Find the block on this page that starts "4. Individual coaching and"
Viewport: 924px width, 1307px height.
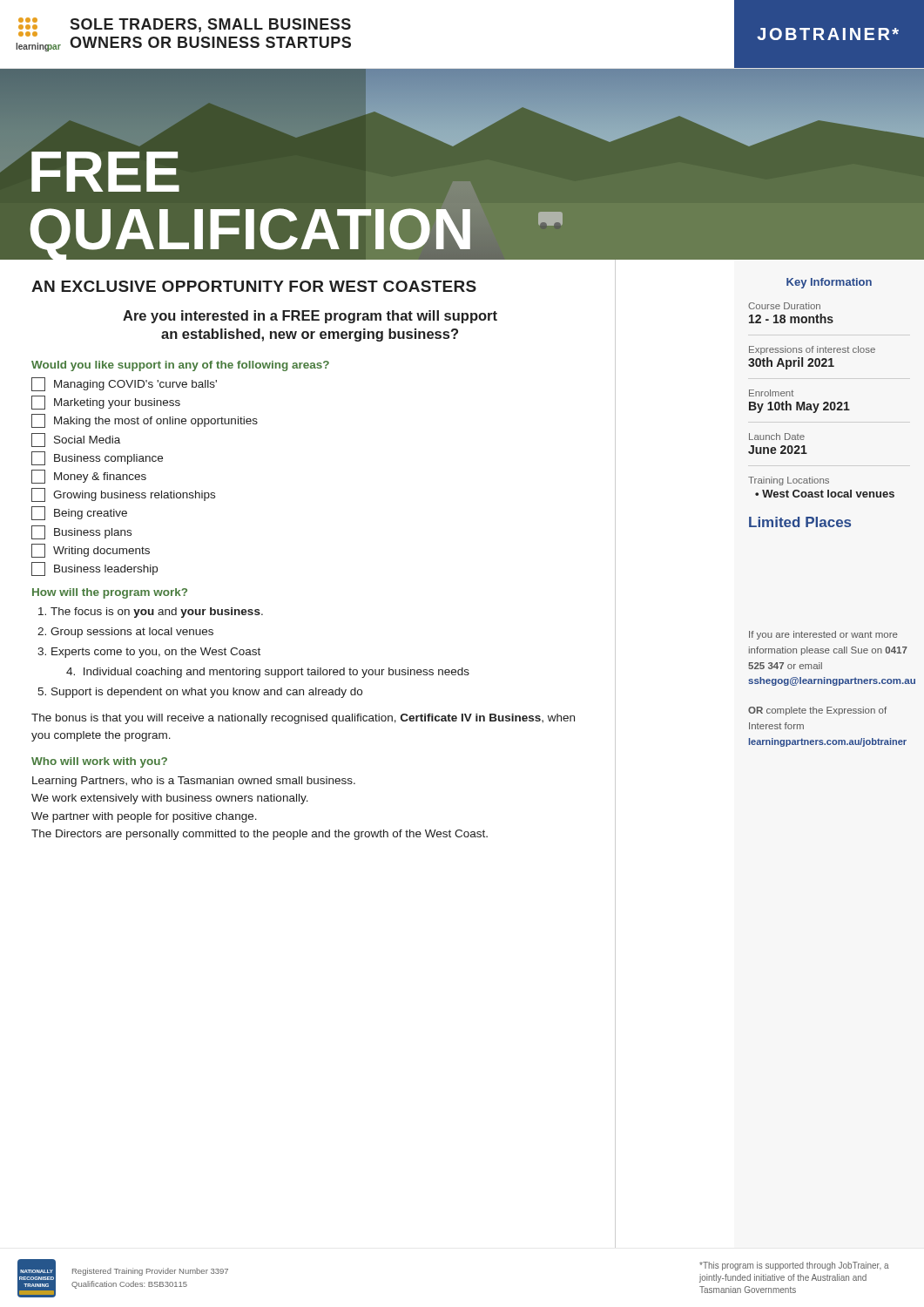pyautogui.click(x=268, y=671)
